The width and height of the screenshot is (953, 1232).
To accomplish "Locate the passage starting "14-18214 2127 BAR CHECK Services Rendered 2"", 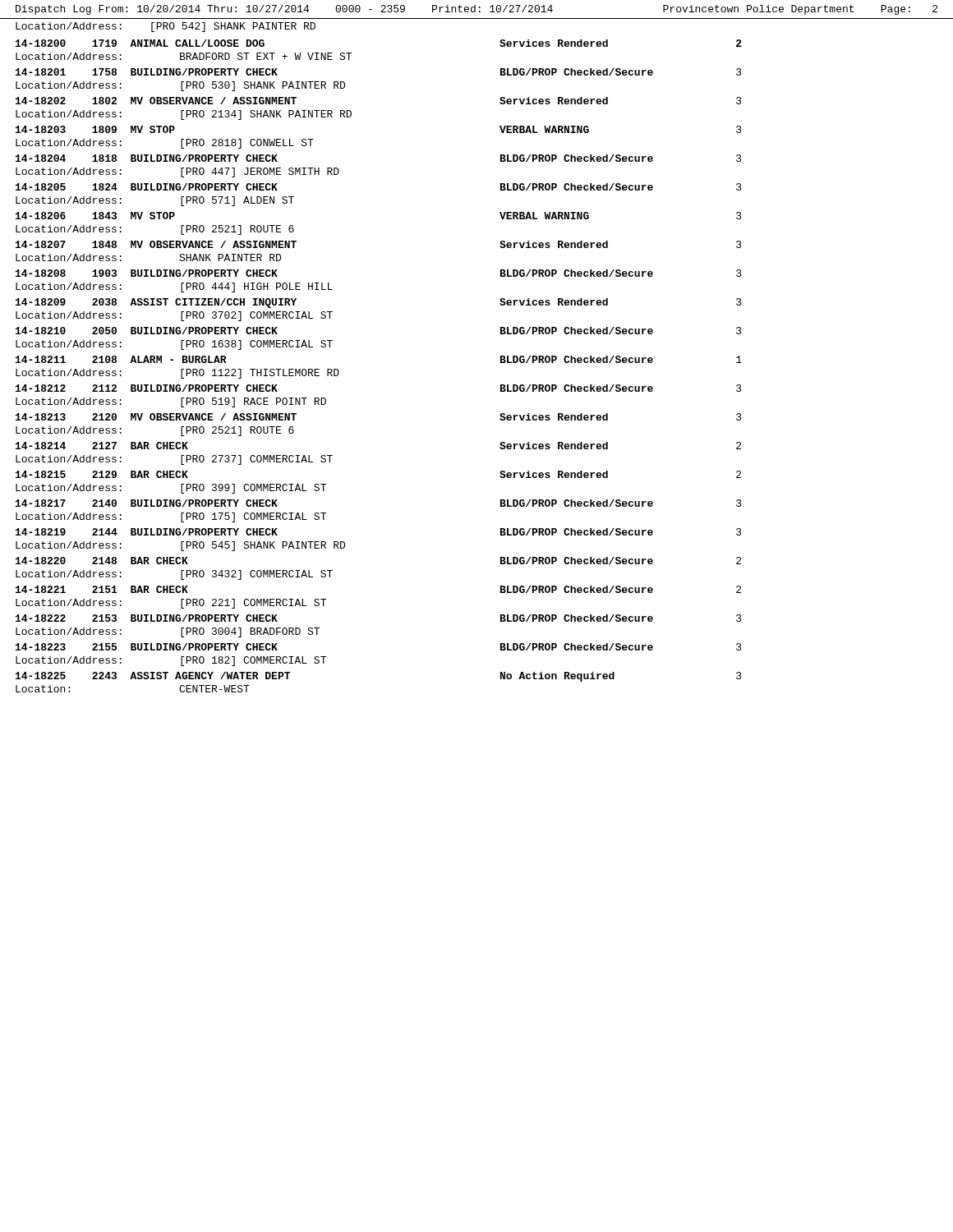I will click(x=37, y=446).
